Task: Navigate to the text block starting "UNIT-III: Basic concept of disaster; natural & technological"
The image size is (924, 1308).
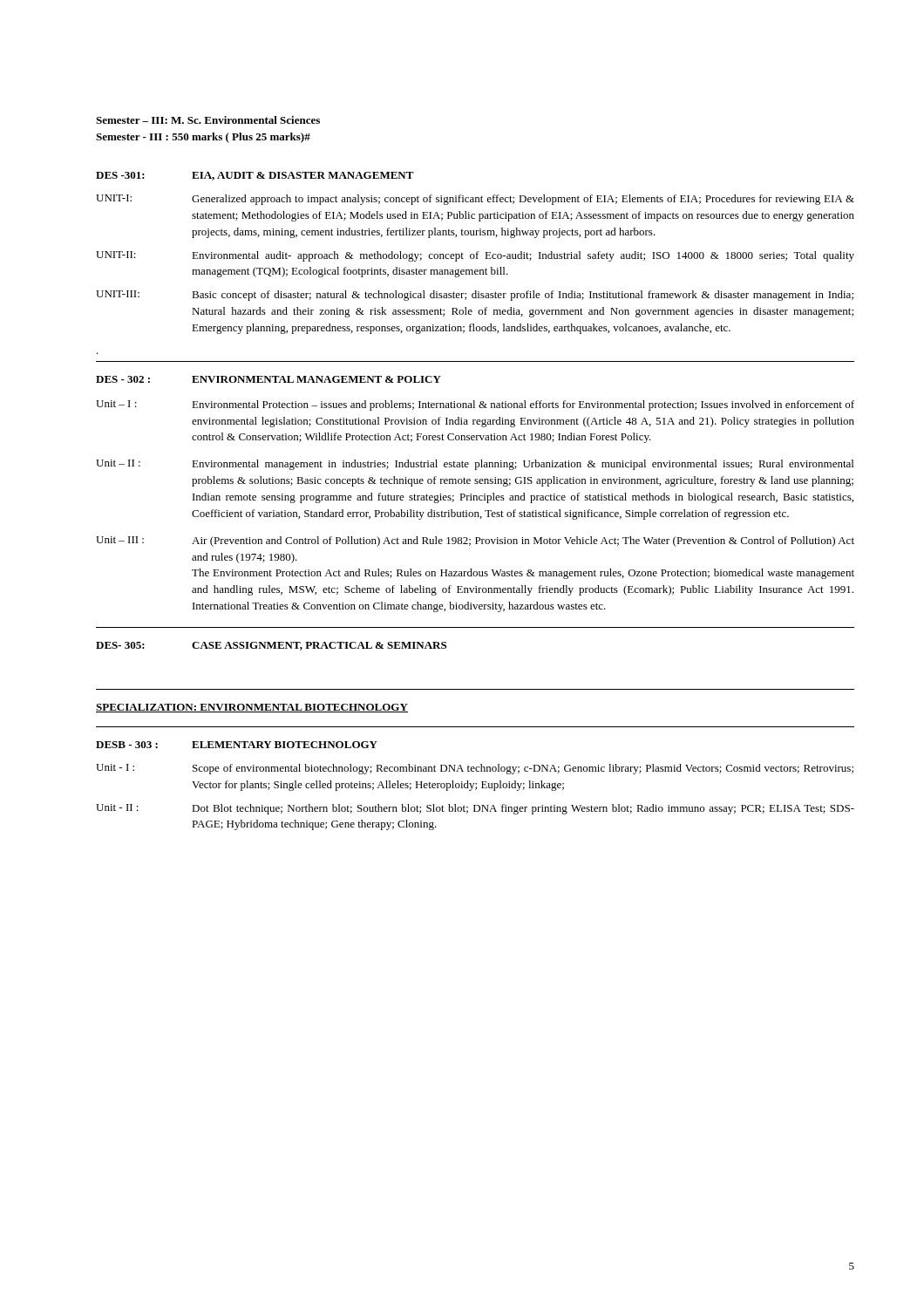Action: point(475,312)
